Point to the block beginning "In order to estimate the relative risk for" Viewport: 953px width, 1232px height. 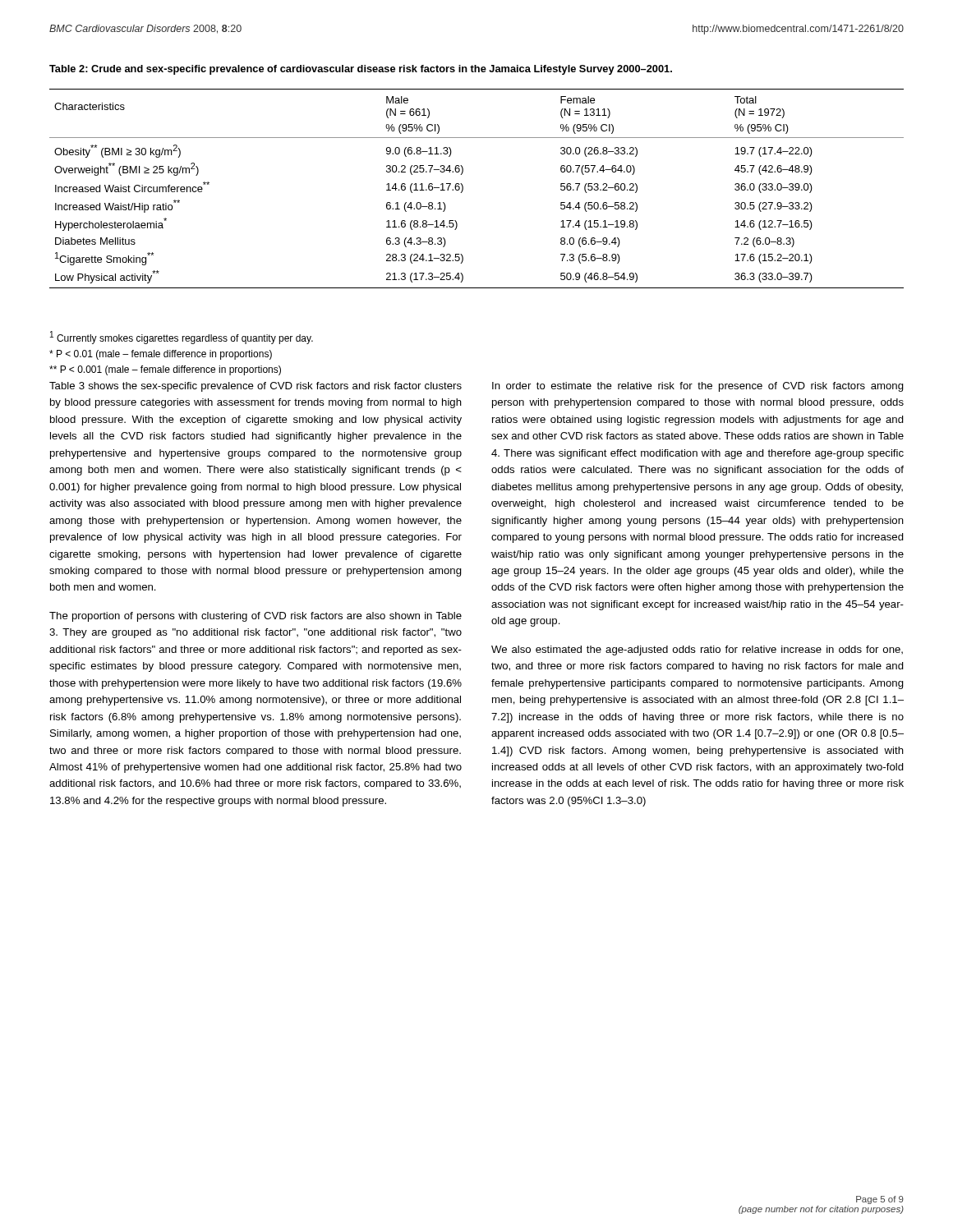698,503
